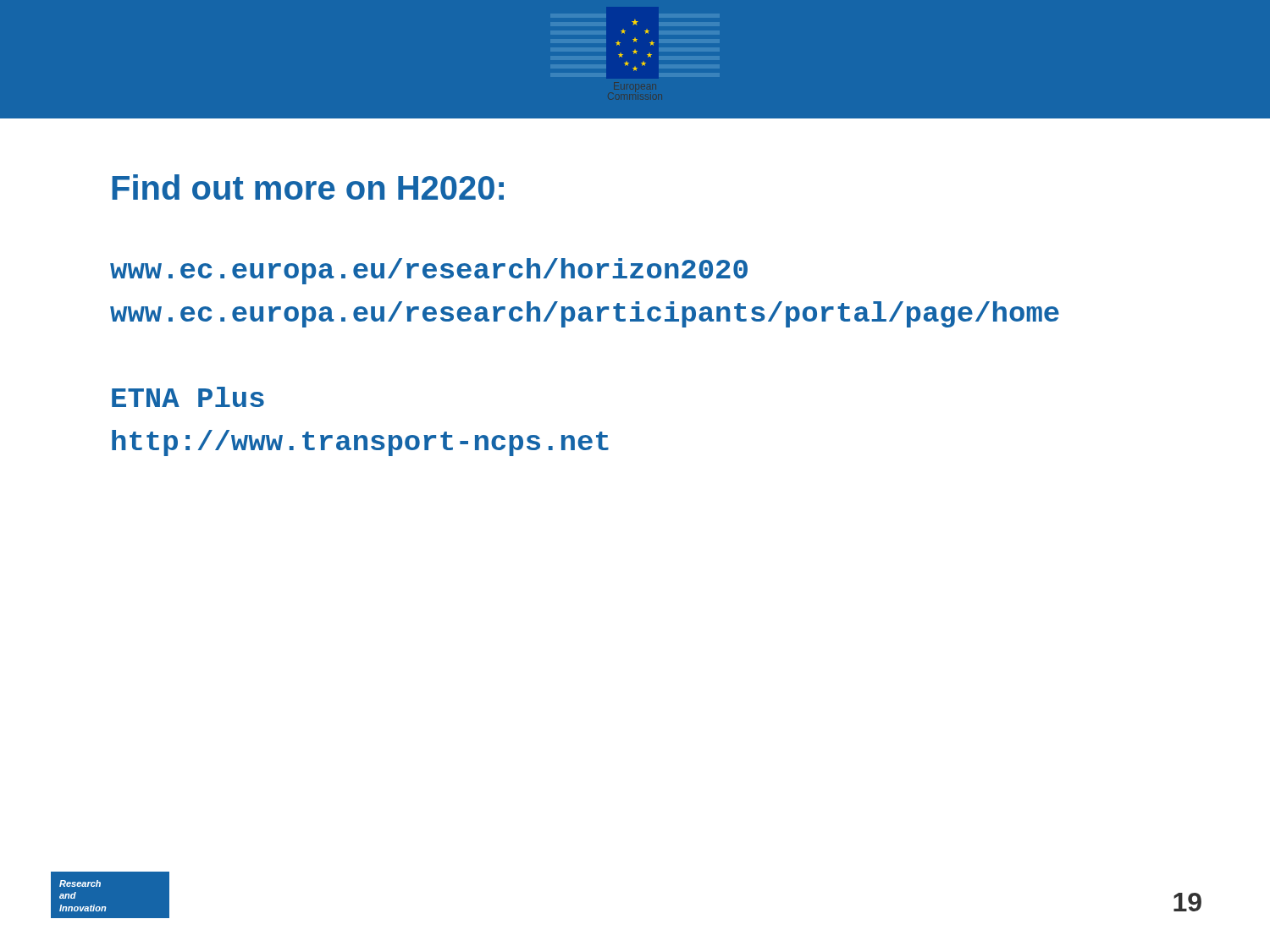Select the block starting "www.ec.europa.eu/research/horizon2020 www.ec.europa.eu/research/participants/portal/page/home"

pos(635,293)
